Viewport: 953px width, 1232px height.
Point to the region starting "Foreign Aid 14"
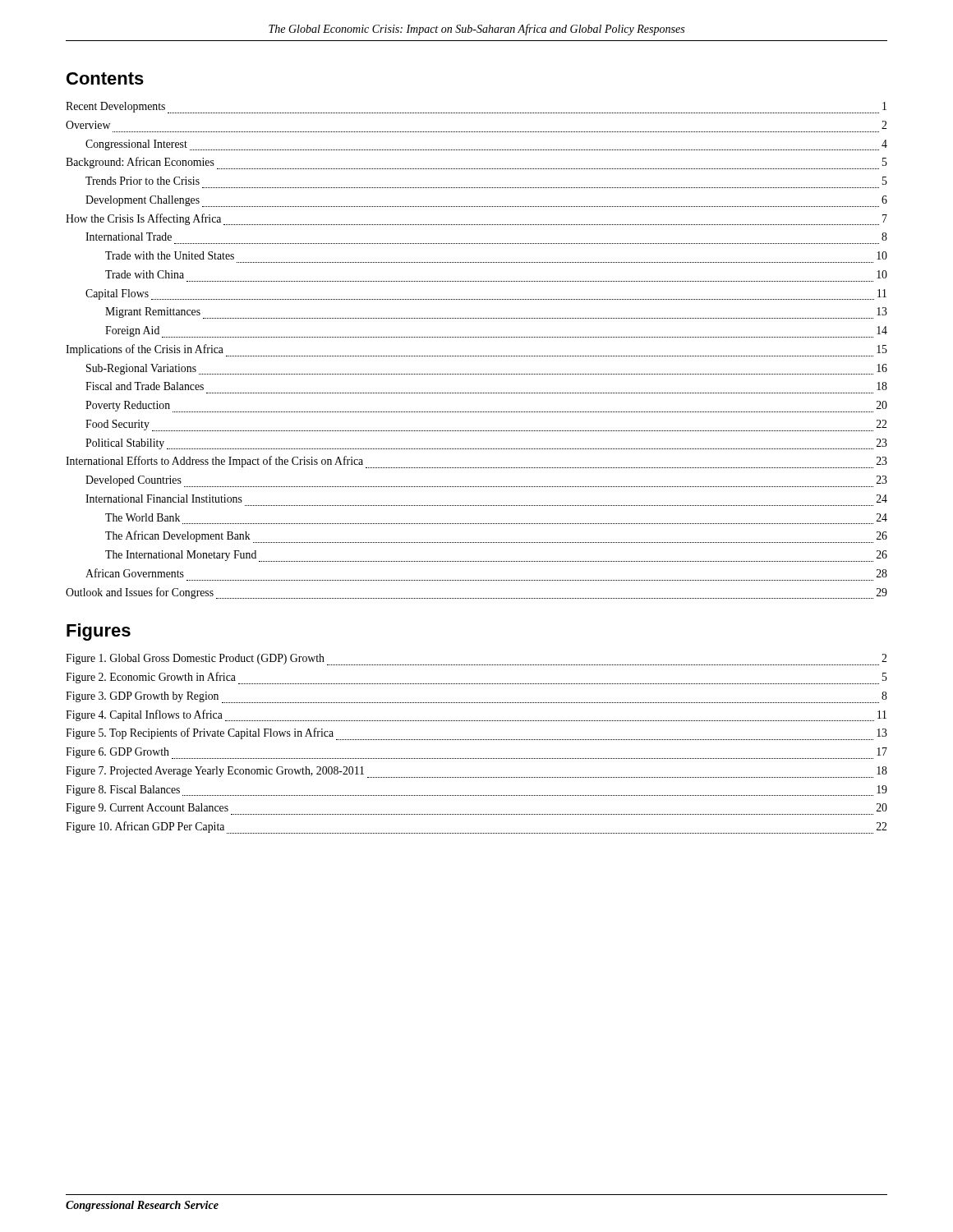pos(496,331)
